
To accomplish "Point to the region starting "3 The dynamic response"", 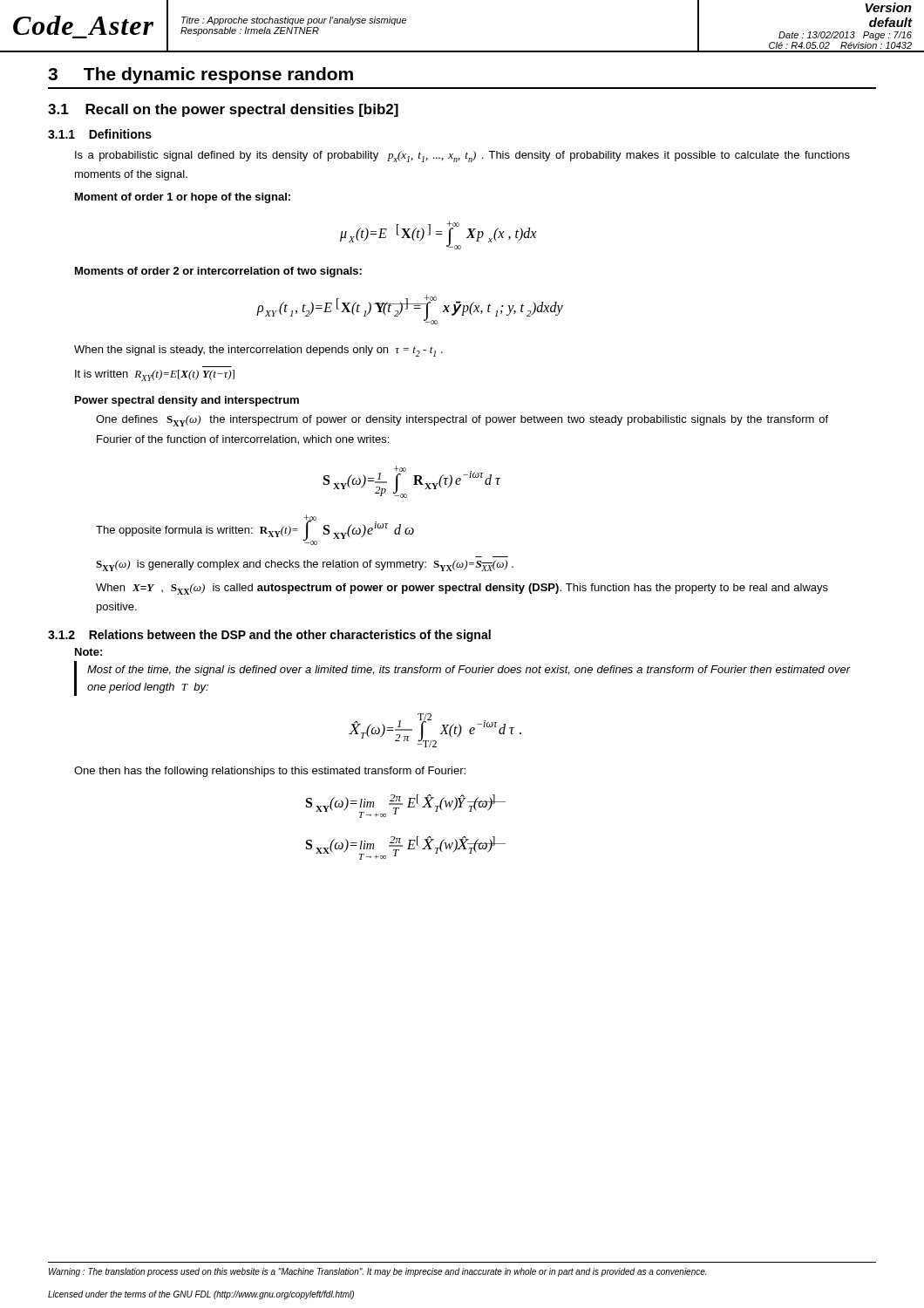I will (201, 74).
